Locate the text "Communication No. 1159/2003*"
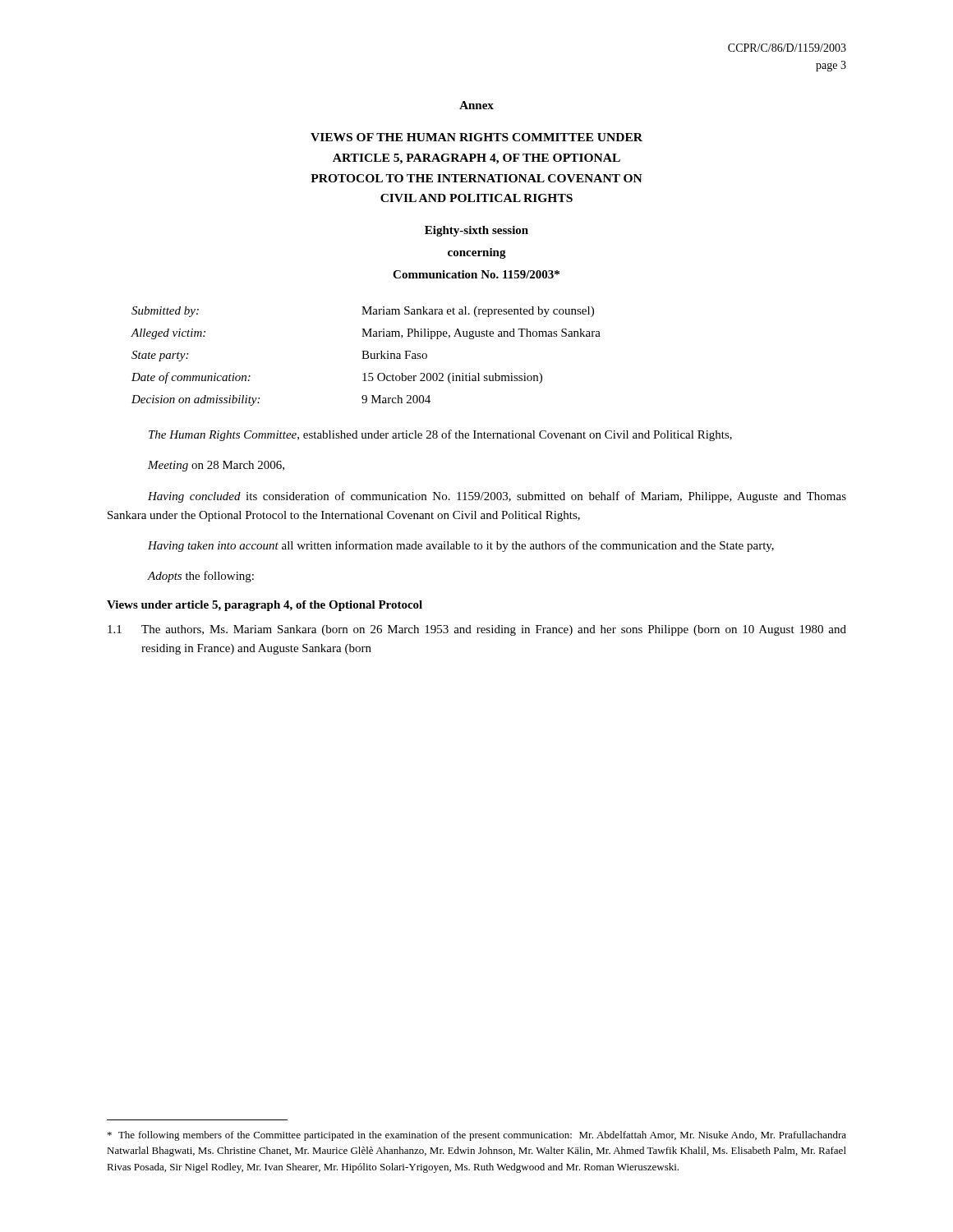953x1232 pixels. click(x=476, y=274)
